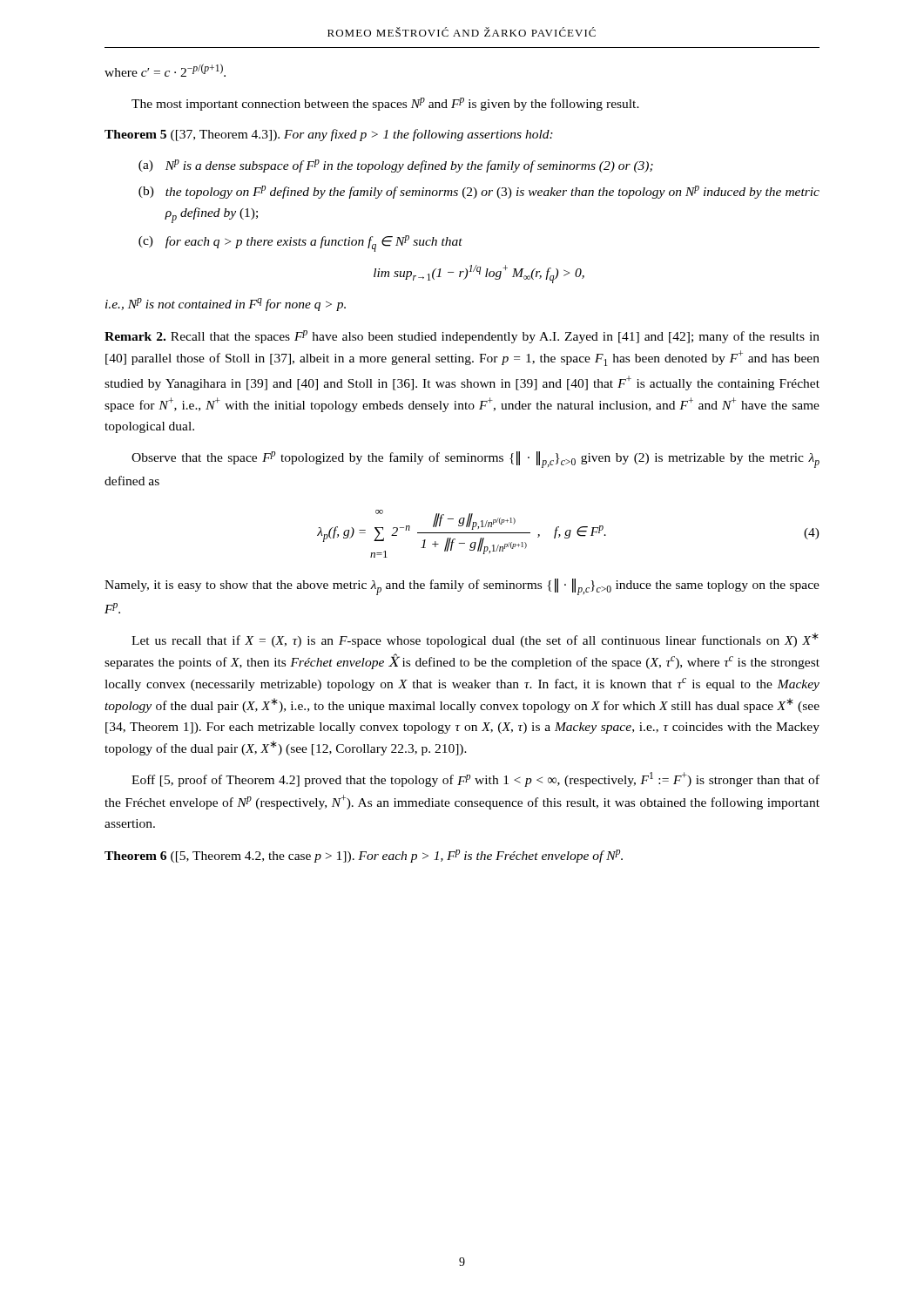Click on the element starting "Let us recall"
This screenshot has width=924, height=1307.
[462, 693]
